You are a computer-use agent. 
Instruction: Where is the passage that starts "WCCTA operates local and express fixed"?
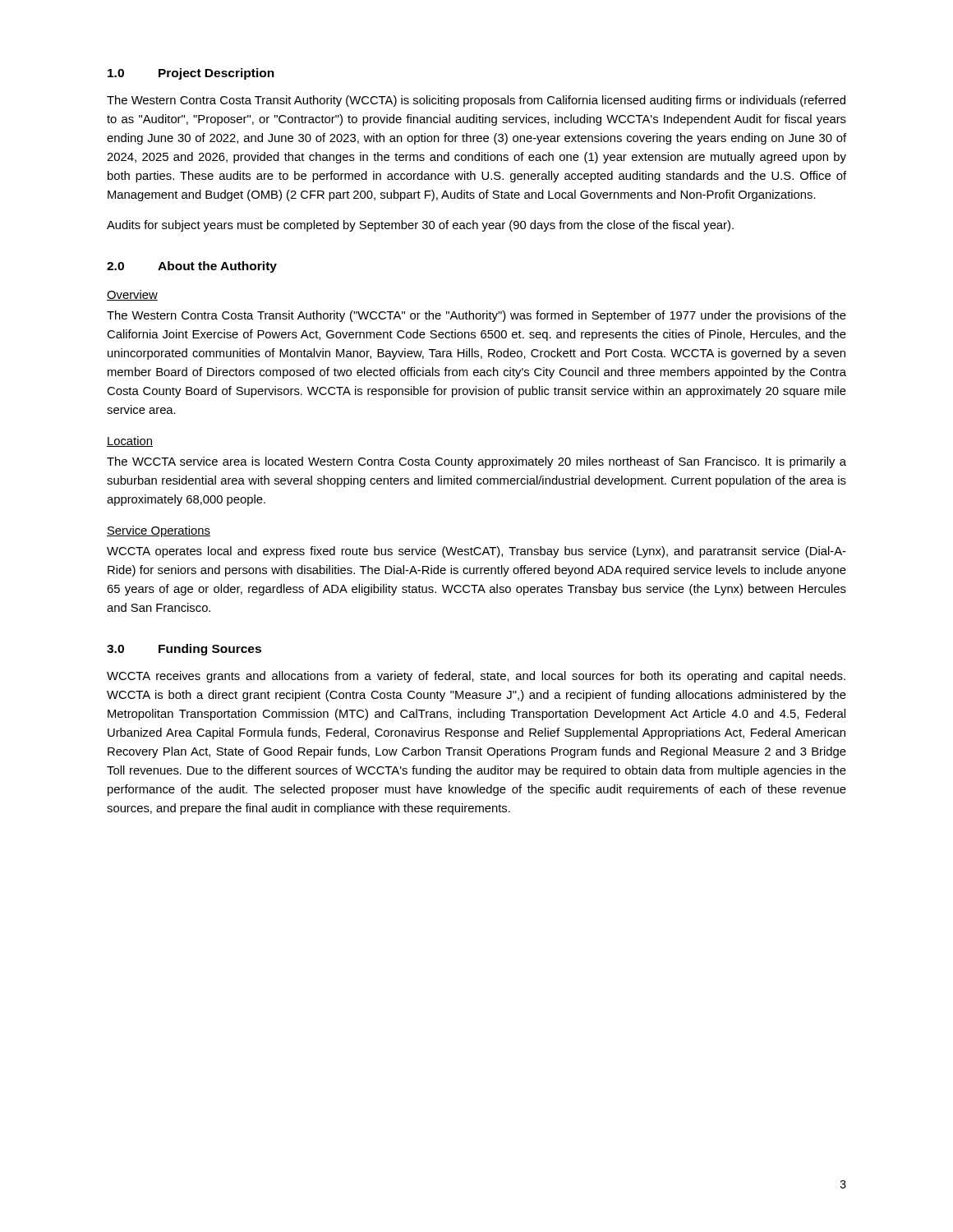[x=476, y=579]
